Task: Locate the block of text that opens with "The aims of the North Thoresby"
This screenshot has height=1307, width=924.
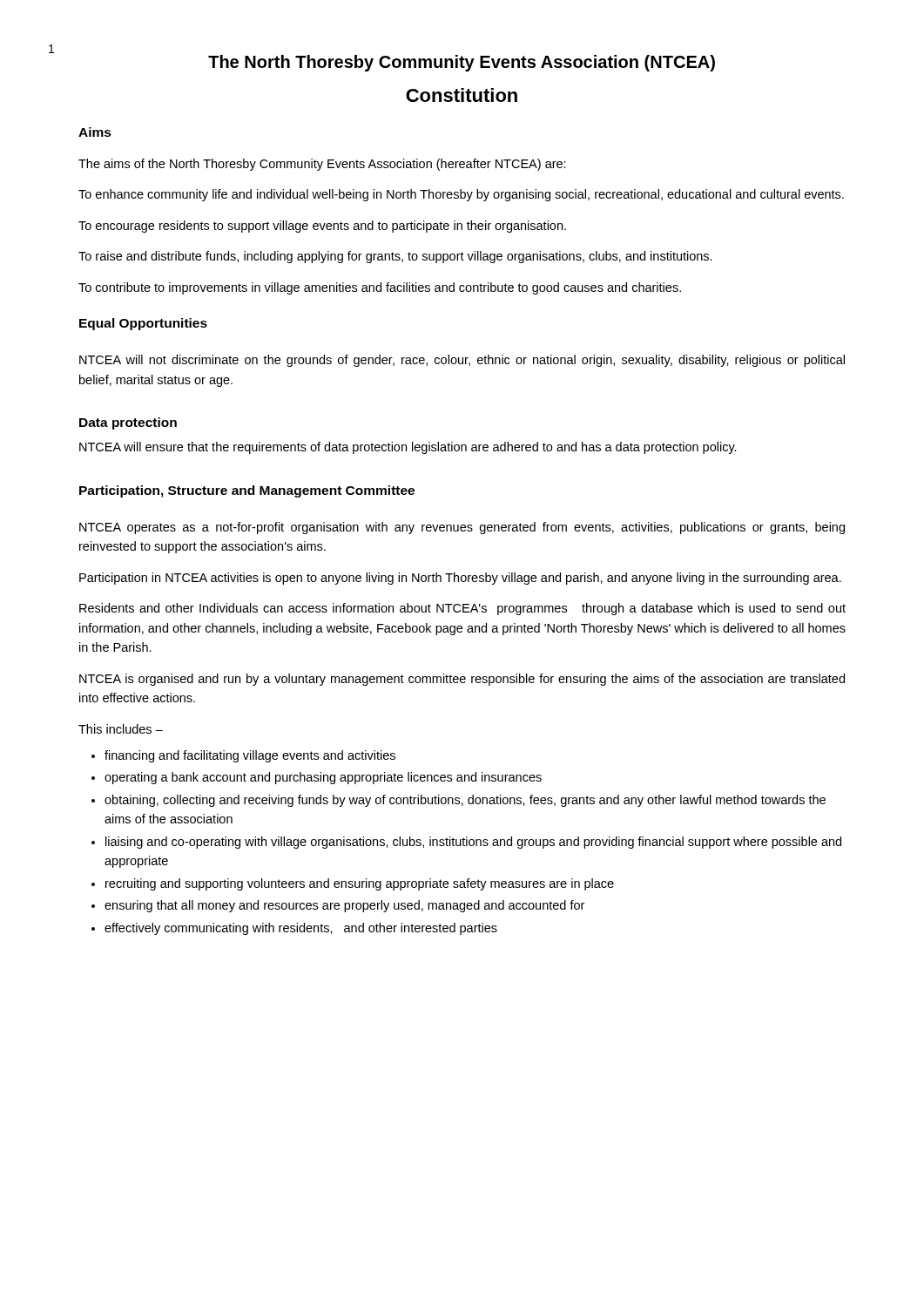Action: pos(322,164)
